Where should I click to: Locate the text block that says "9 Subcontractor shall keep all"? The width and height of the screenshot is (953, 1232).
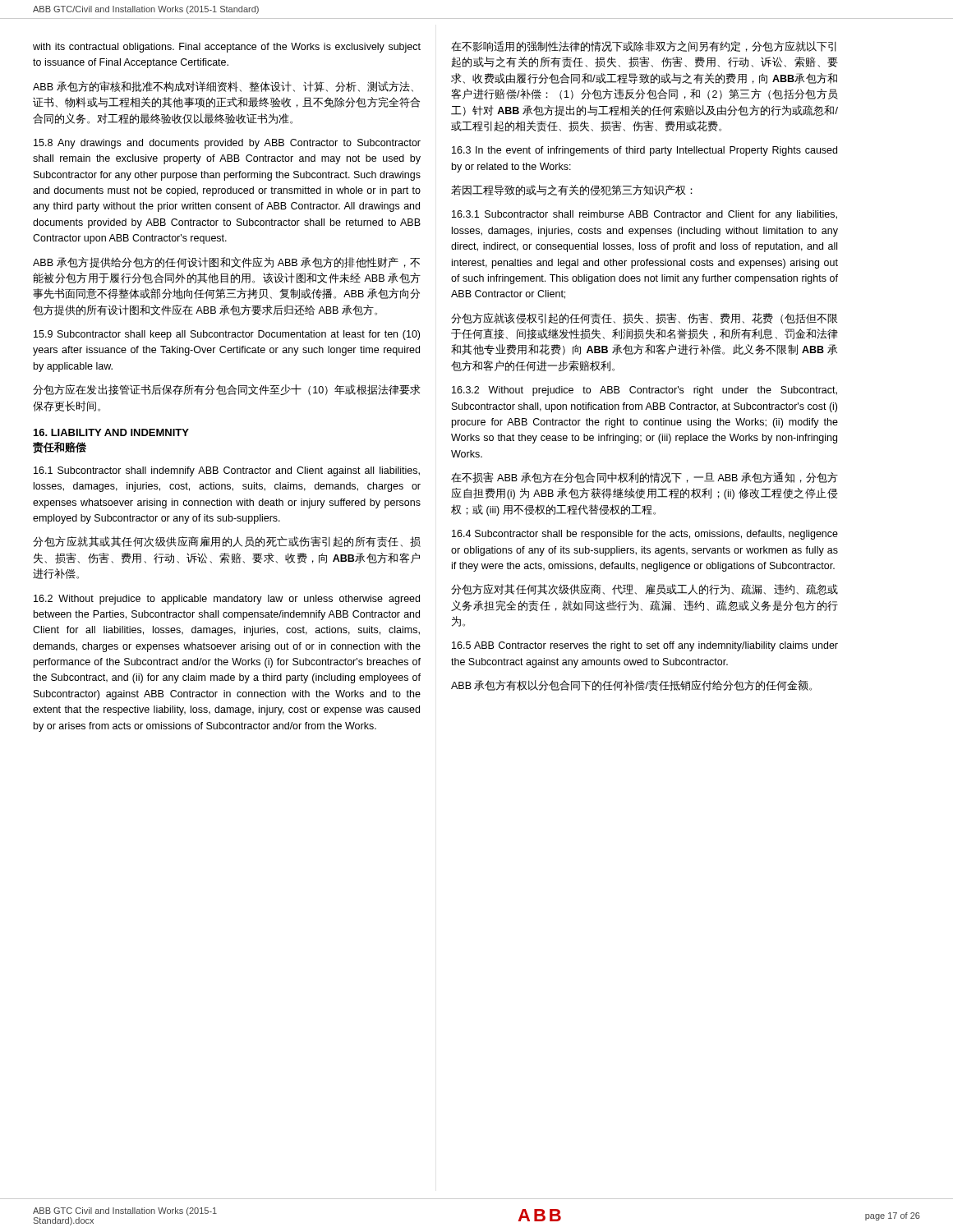coord(227,350)
